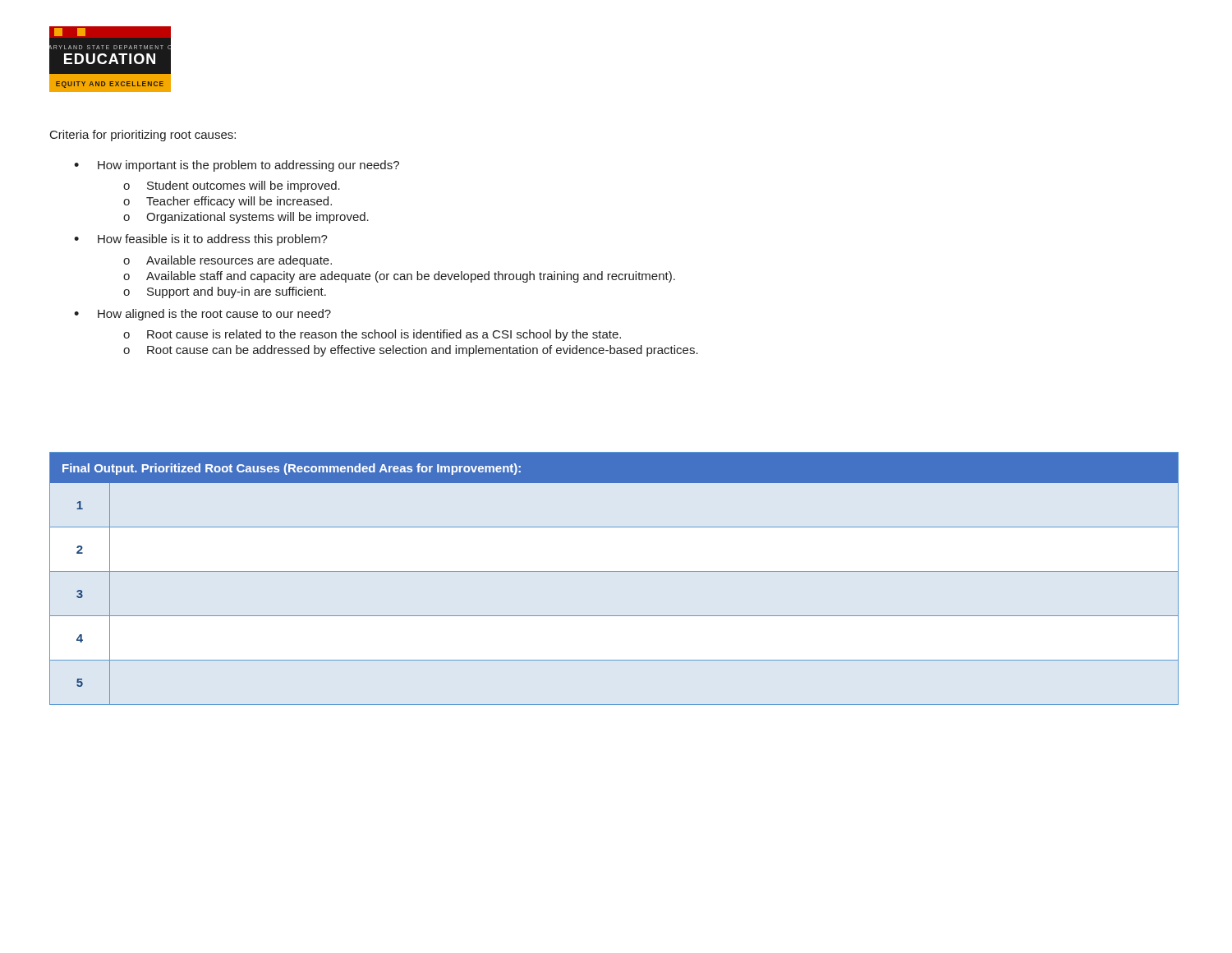Select the logo
The image size is (1232, 953).
click(x=110, y=60)
